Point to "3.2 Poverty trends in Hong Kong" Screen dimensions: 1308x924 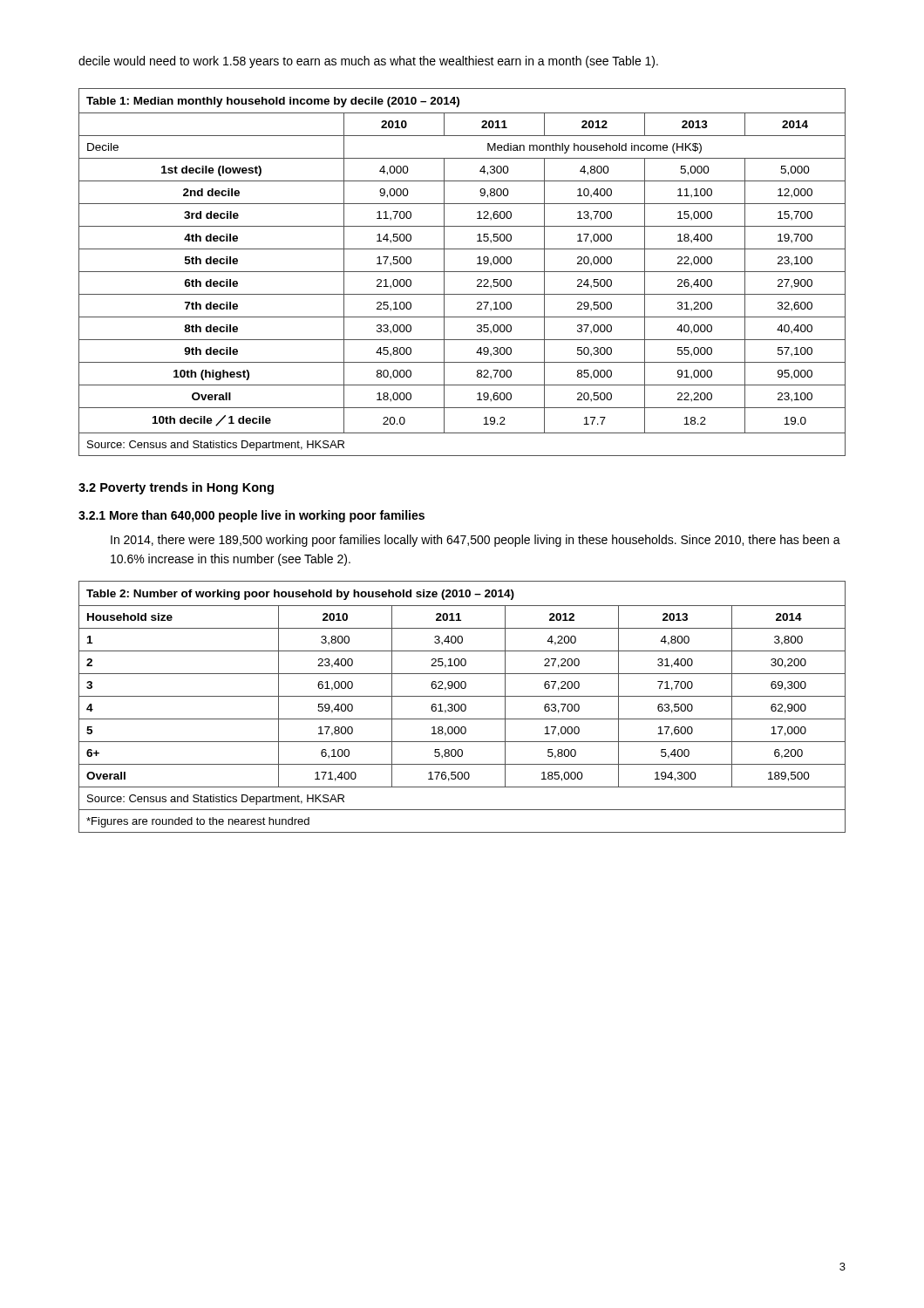(x=176, y=487)
